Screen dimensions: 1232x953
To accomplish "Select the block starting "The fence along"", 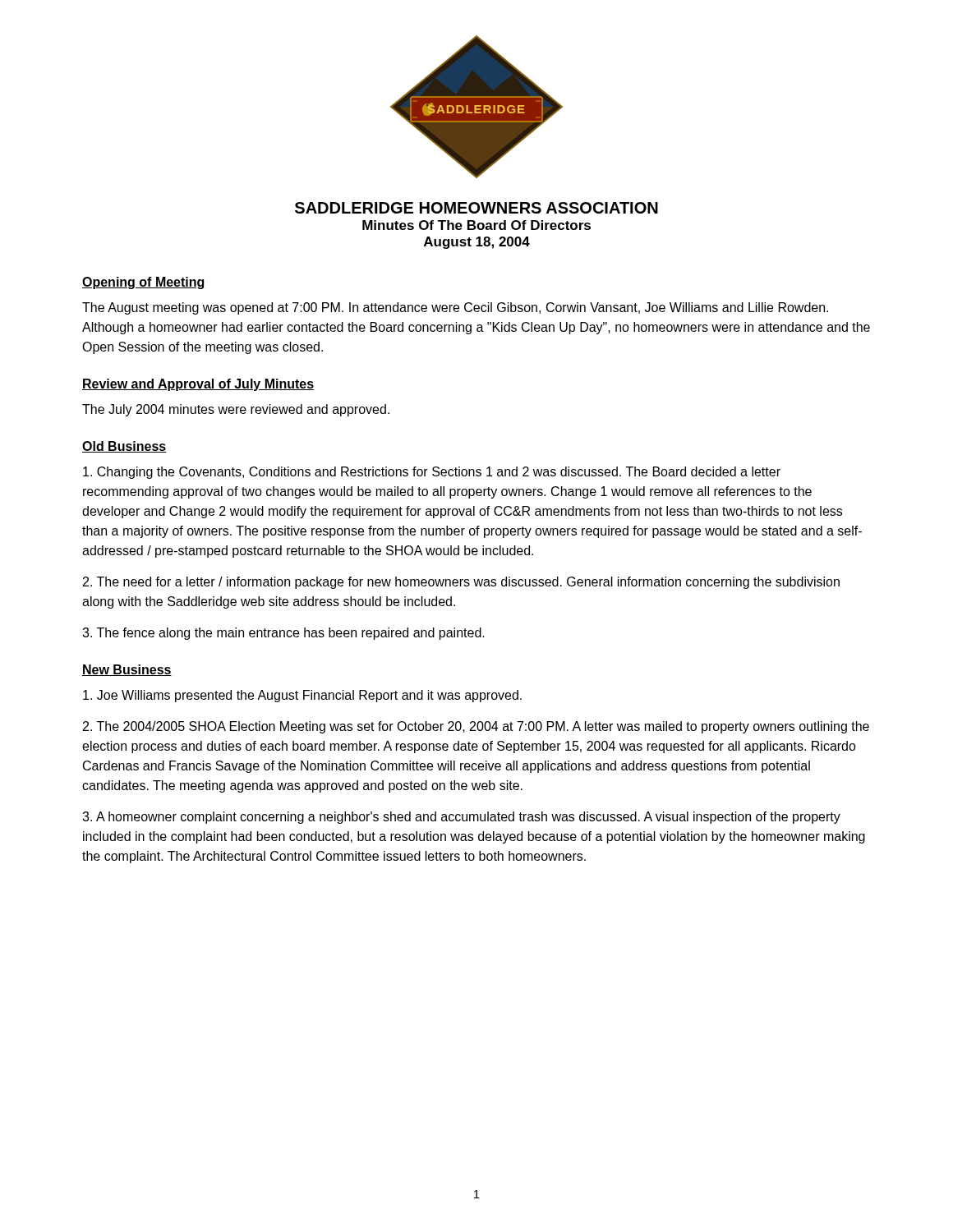I will [284, 633].
